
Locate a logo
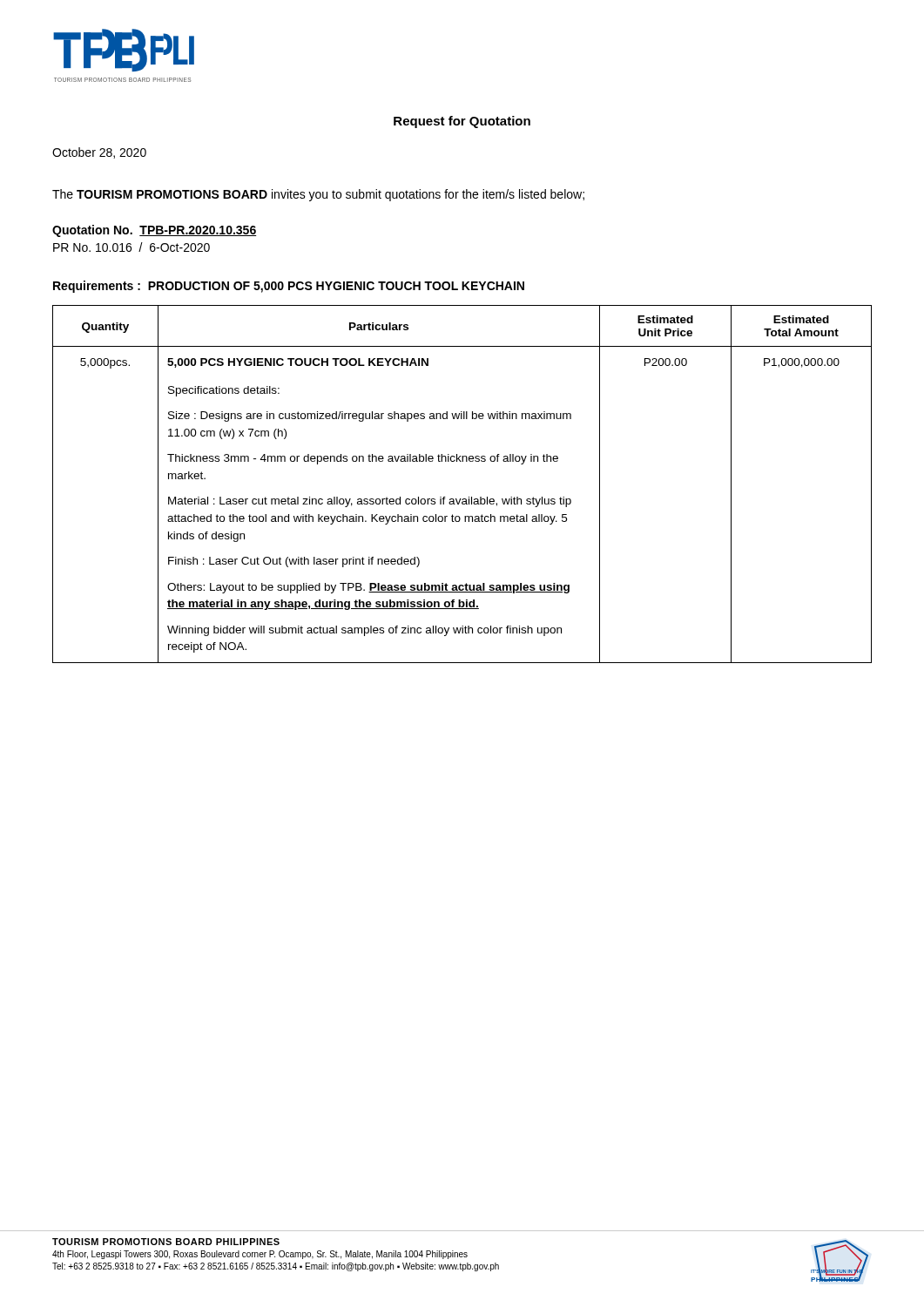[462, 61]
